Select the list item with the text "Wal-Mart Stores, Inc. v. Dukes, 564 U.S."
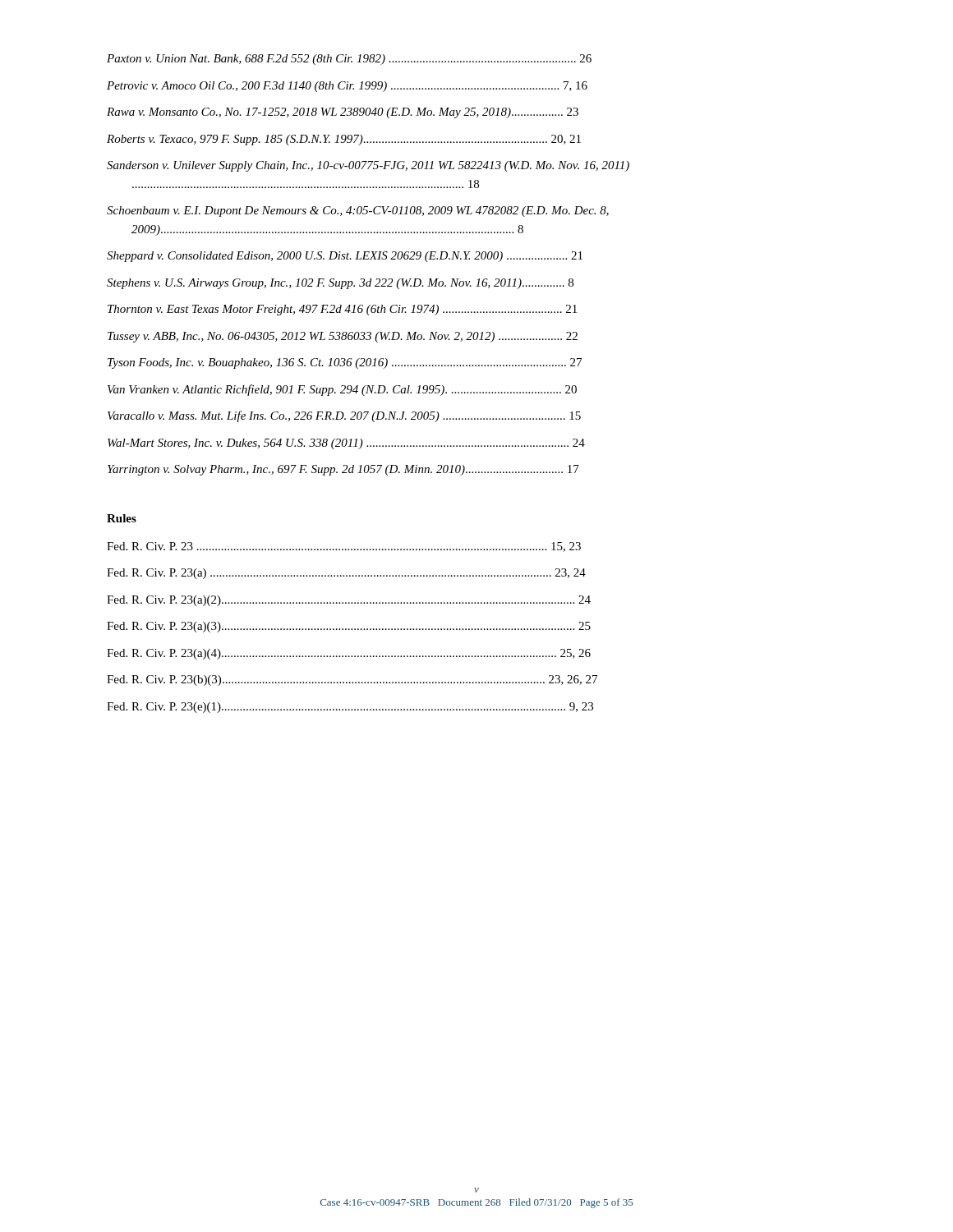Screen dimensions: 1232x953 pyautogui.click(x=476, y=443)
